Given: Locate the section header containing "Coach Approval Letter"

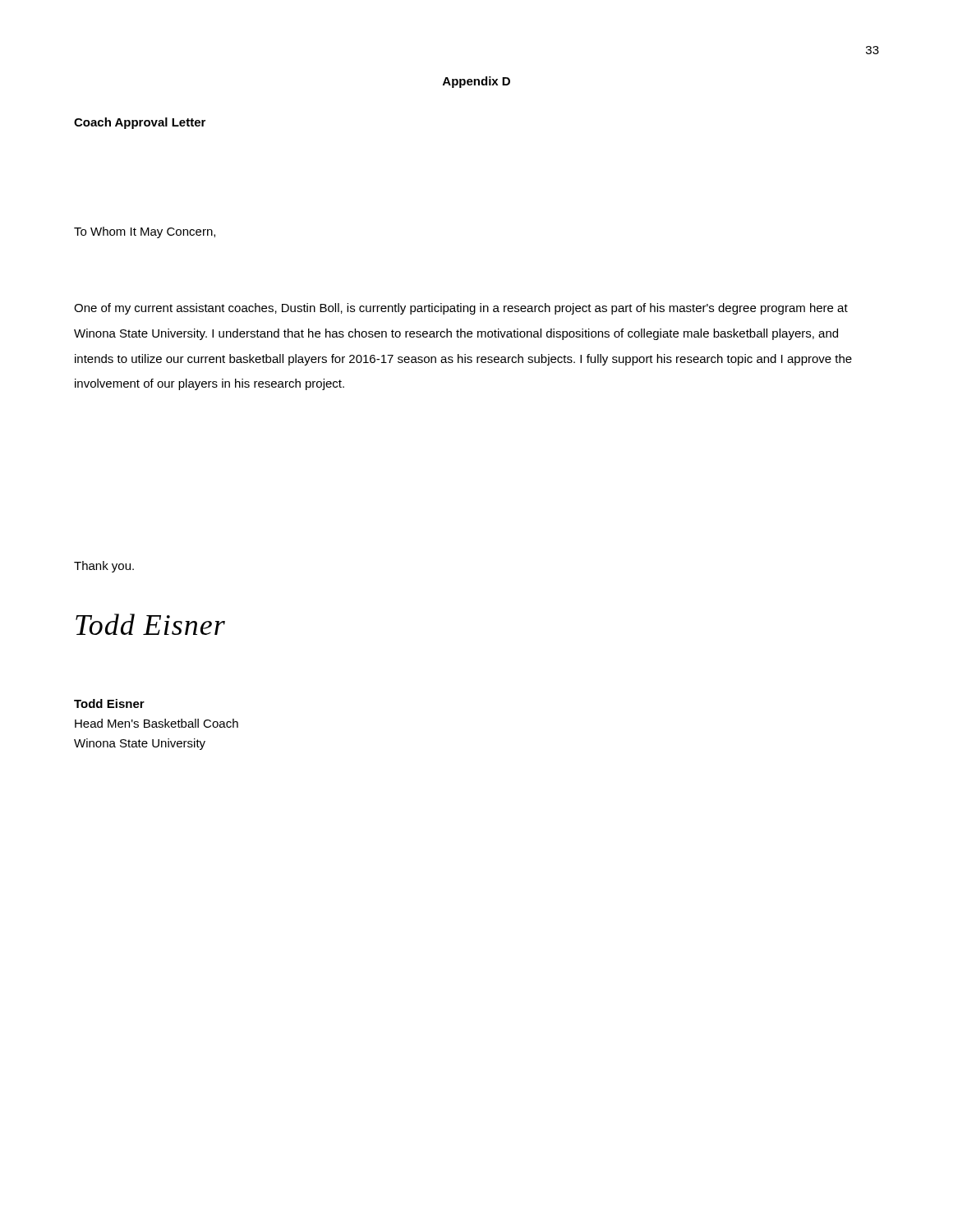Looking at the screenshot, I should tap(140, 122).
